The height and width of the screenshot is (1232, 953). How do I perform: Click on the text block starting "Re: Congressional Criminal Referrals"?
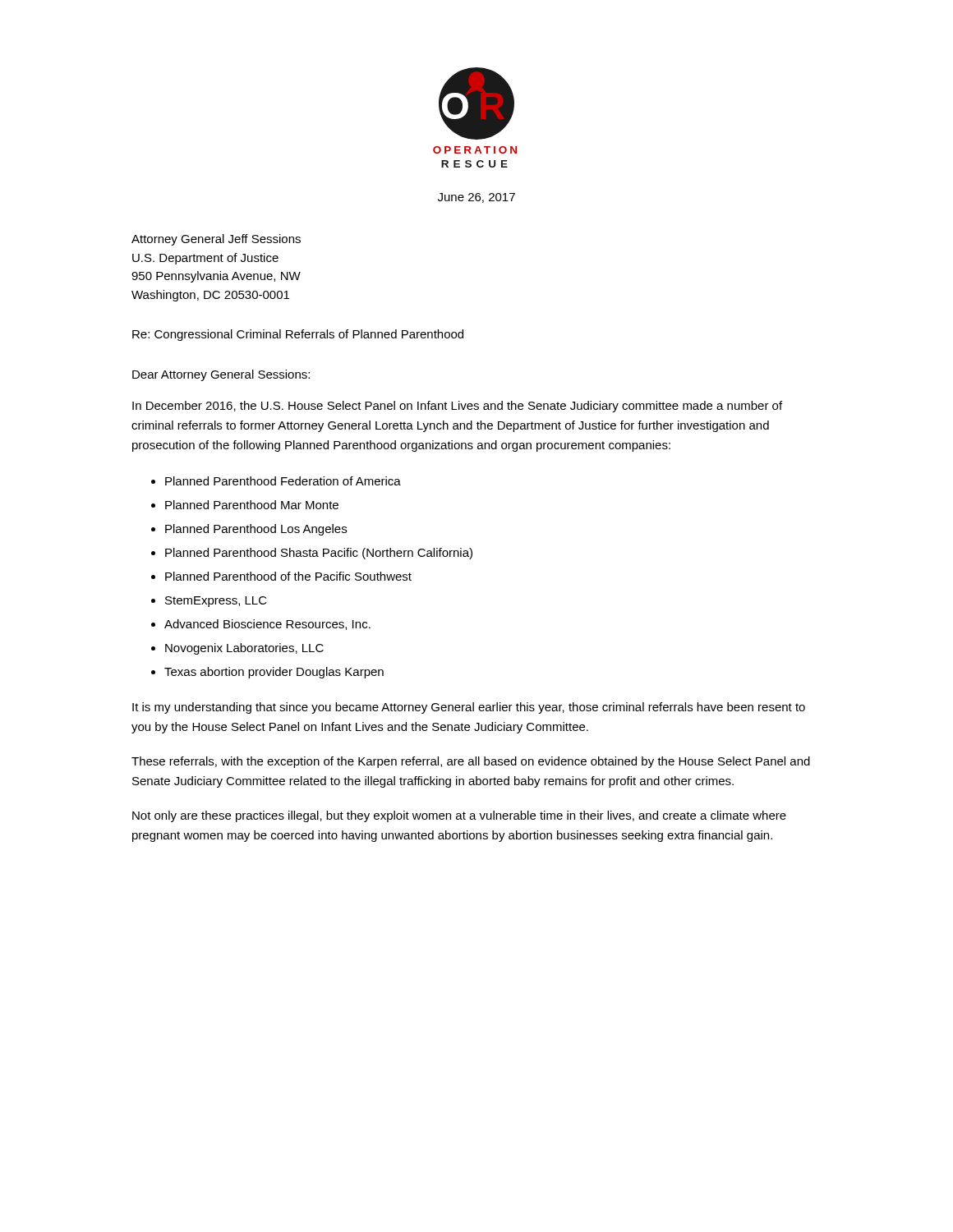coord(298,334)
